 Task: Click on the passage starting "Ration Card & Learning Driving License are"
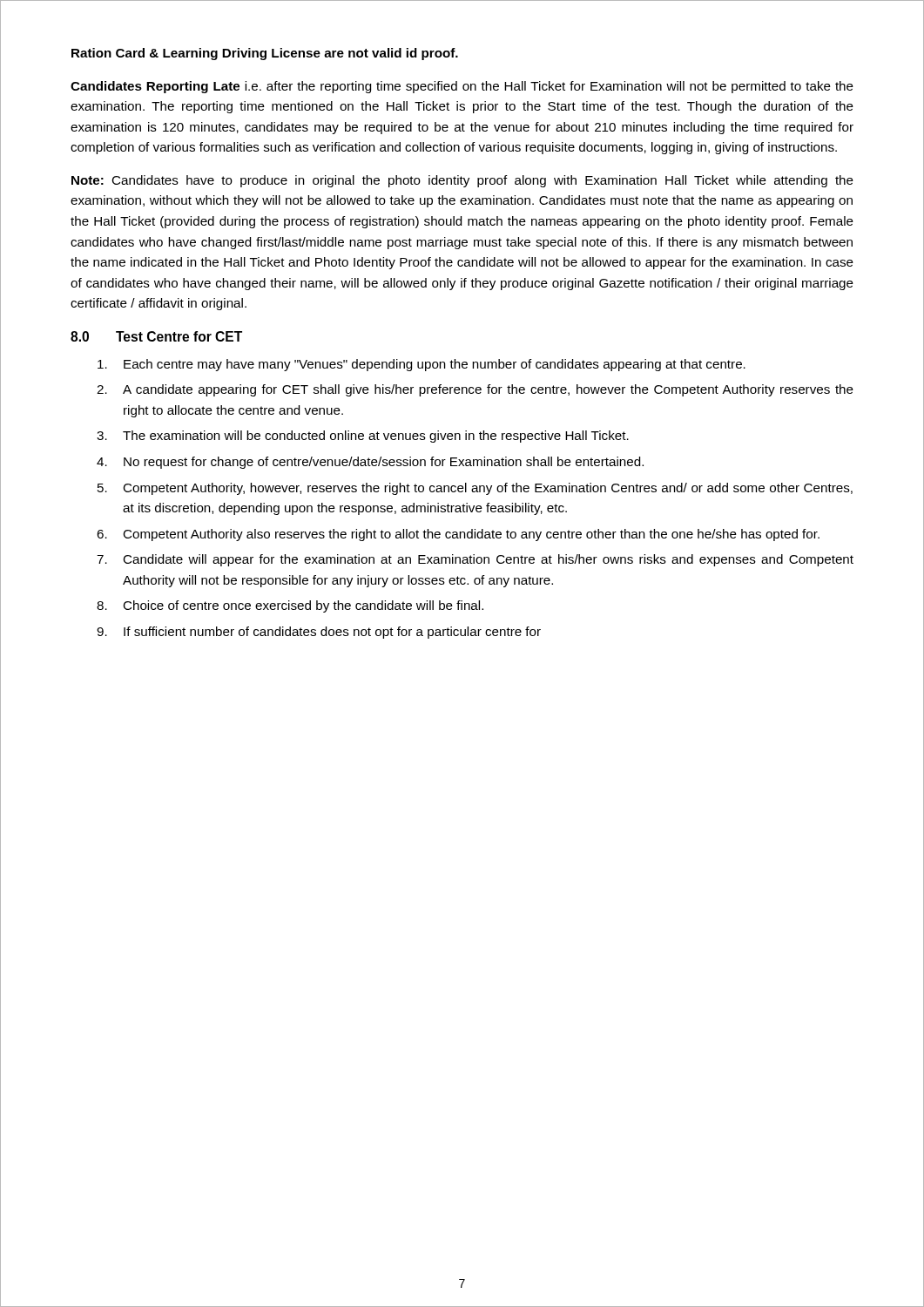point(265,53)
